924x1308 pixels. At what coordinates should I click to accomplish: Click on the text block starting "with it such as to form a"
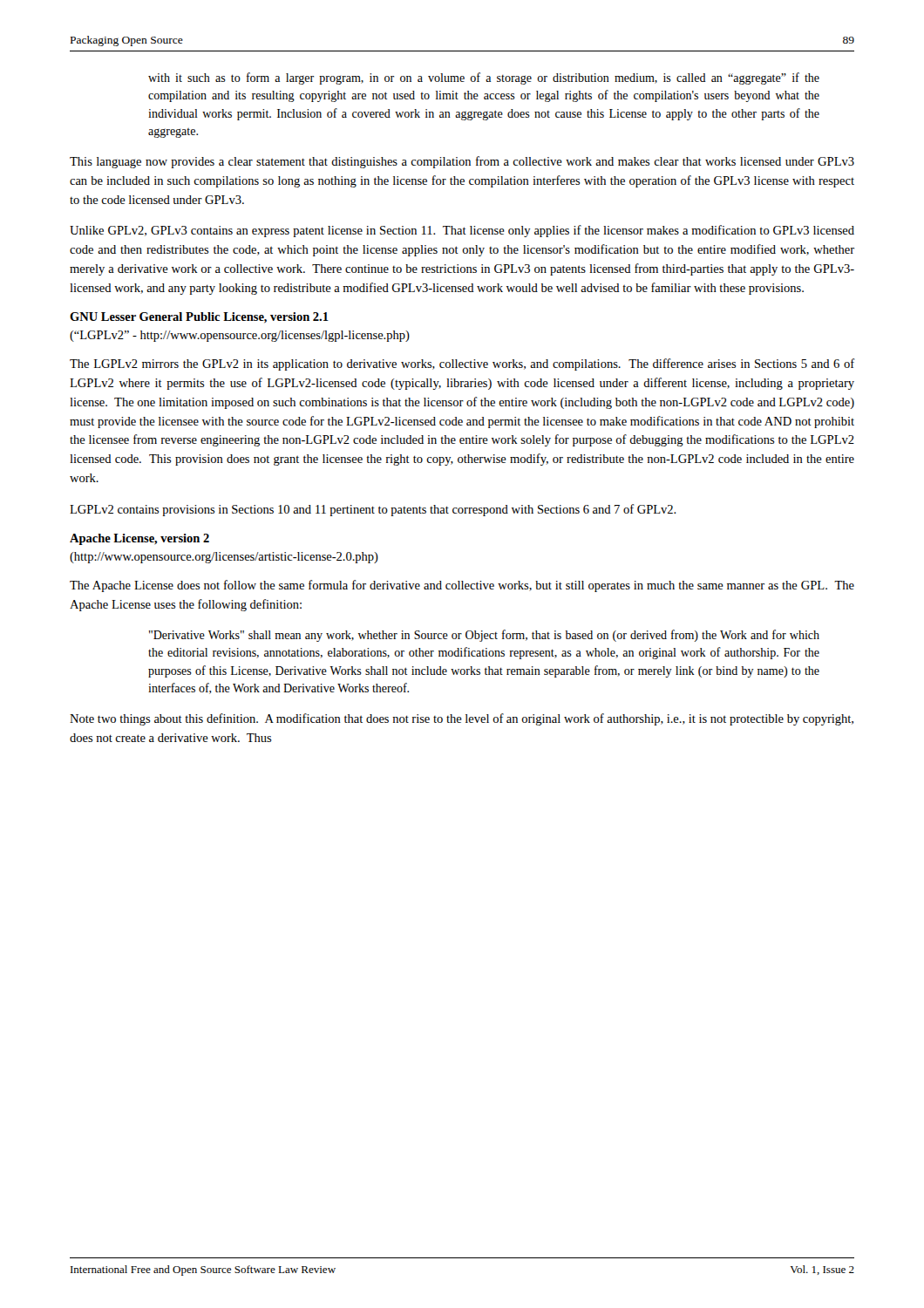tap(484, 105)
